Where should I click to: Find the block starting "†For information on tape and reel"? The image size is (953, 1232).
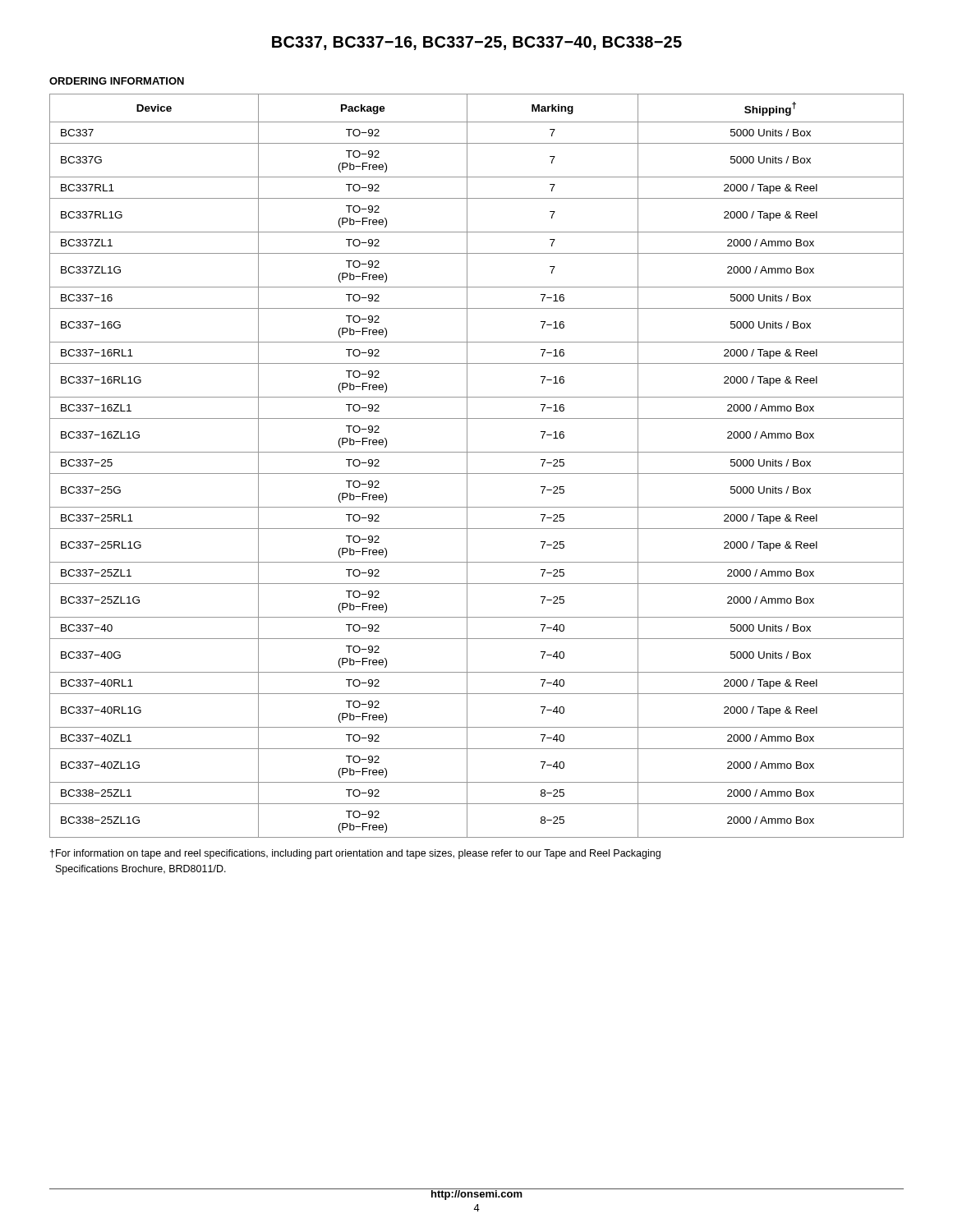pos(355,861)
